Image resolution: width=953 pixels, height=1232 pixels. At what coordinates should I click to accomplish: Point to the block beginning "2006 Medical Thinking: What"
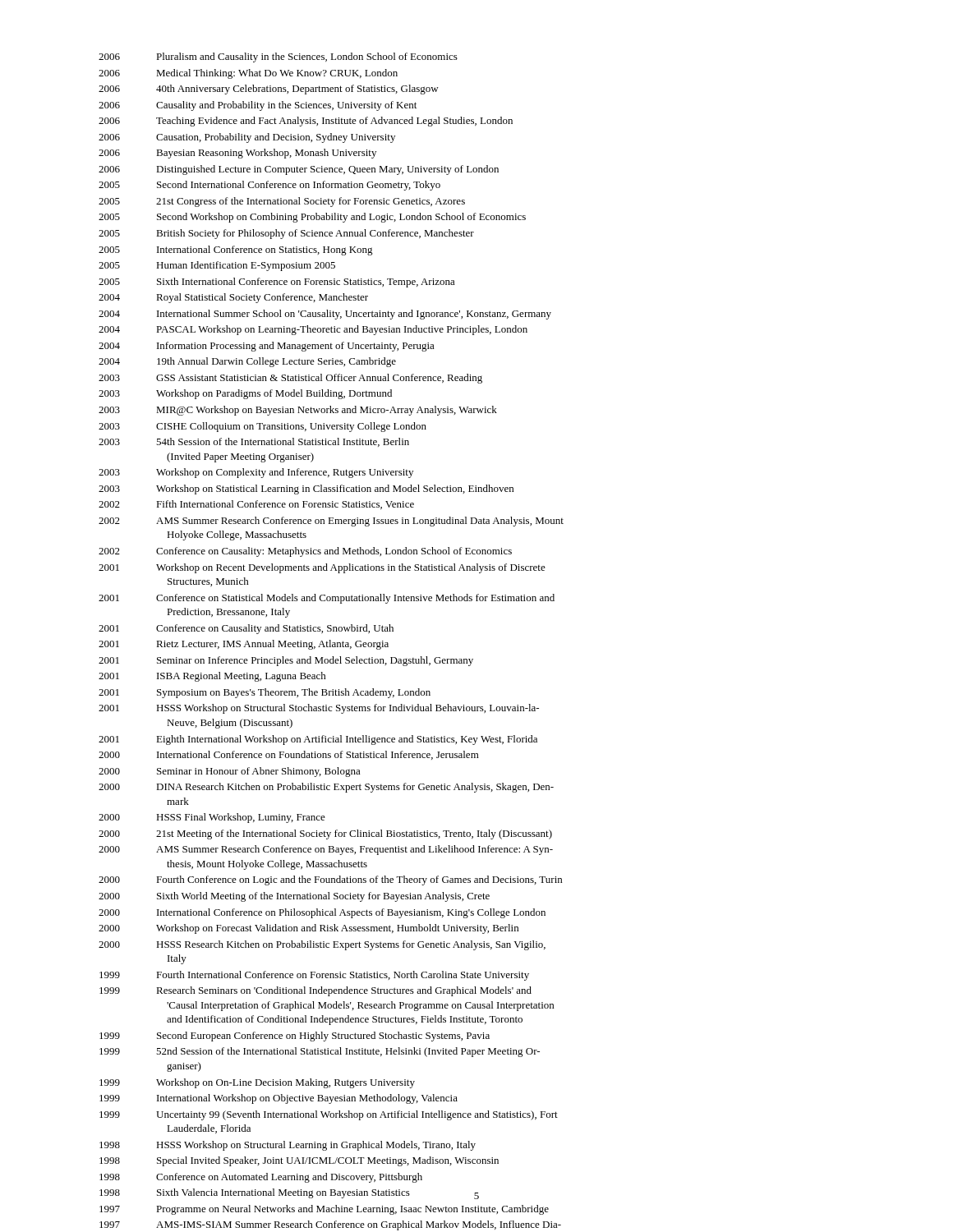click(x=248, y=74)
